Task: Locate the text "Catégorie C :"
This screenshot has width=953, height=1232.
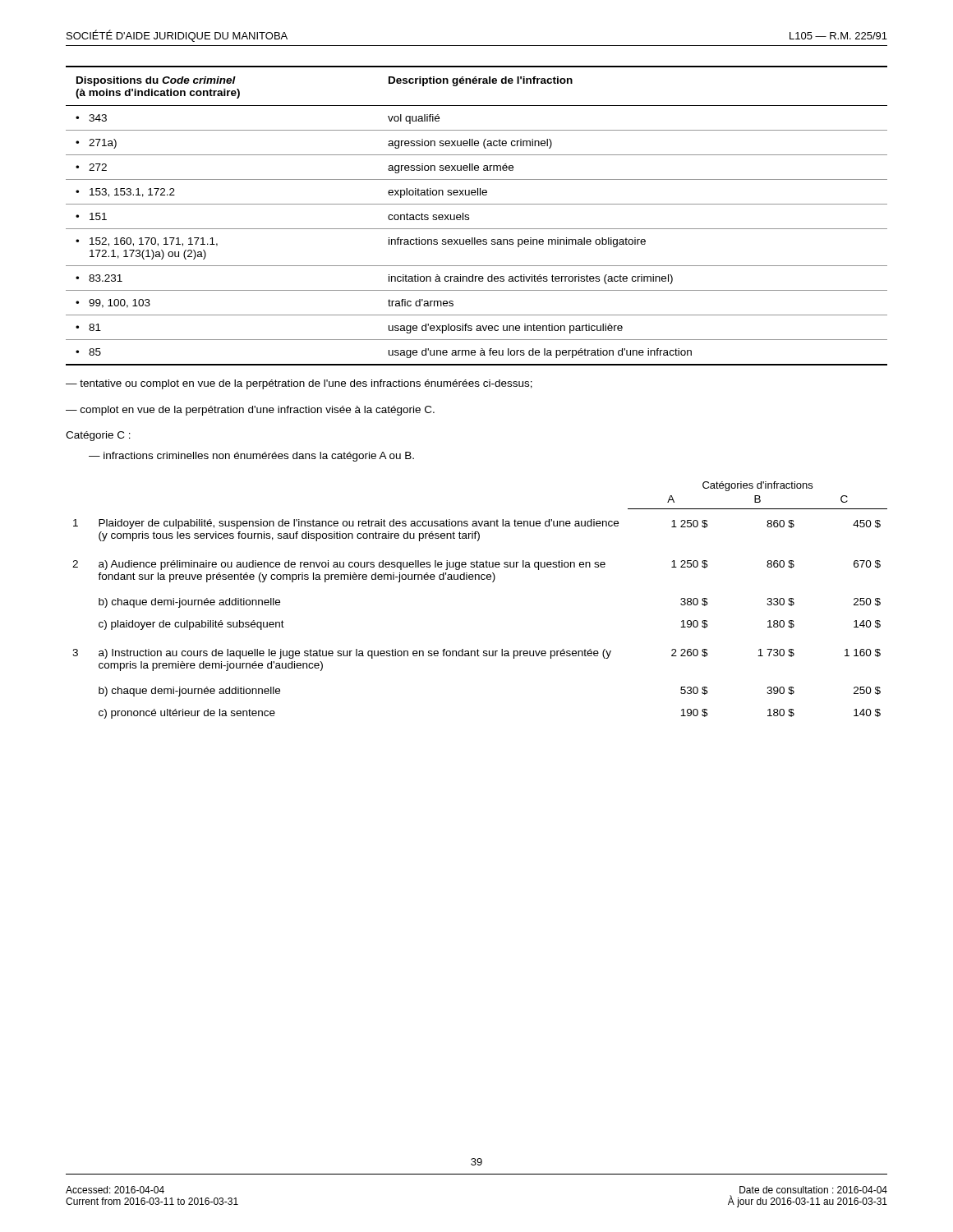Action: pyautogui.click(x=98, y=435)
